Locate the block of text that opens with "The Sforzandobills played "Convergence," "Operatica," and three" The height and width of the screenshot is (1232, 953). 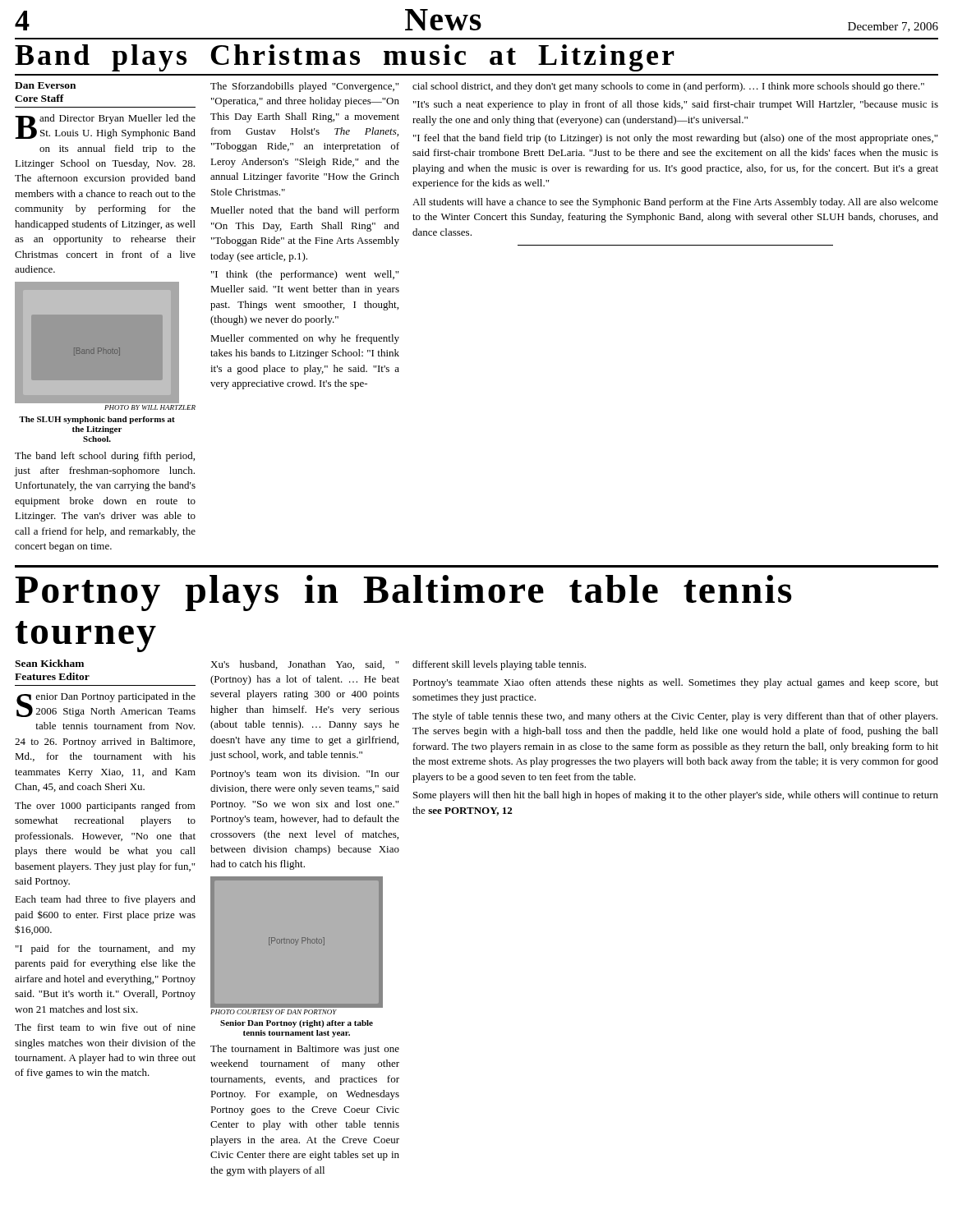pos(305,235)
